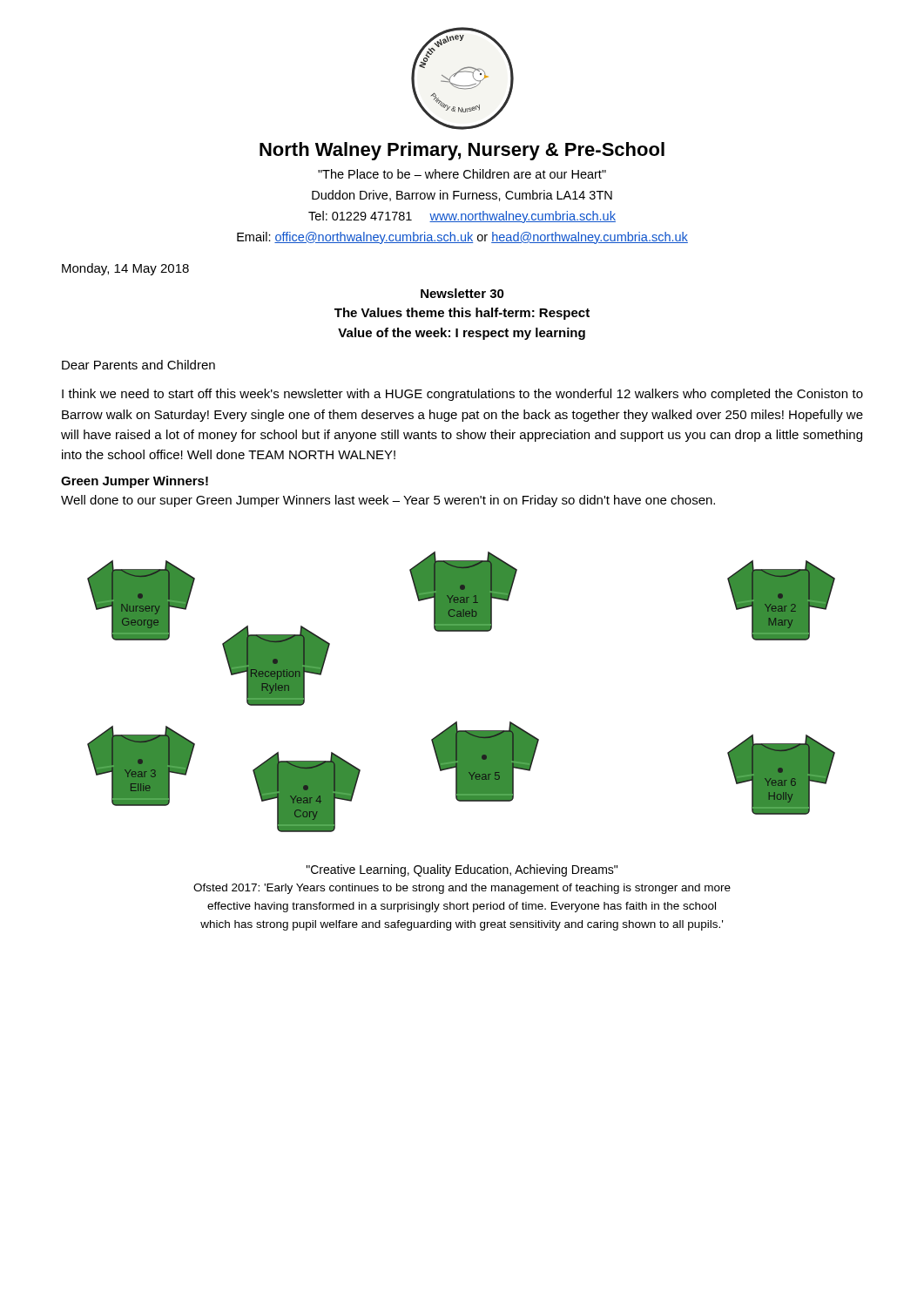Locate the text containing "Monday, 14 May 2018"

(x=125, y=268)
